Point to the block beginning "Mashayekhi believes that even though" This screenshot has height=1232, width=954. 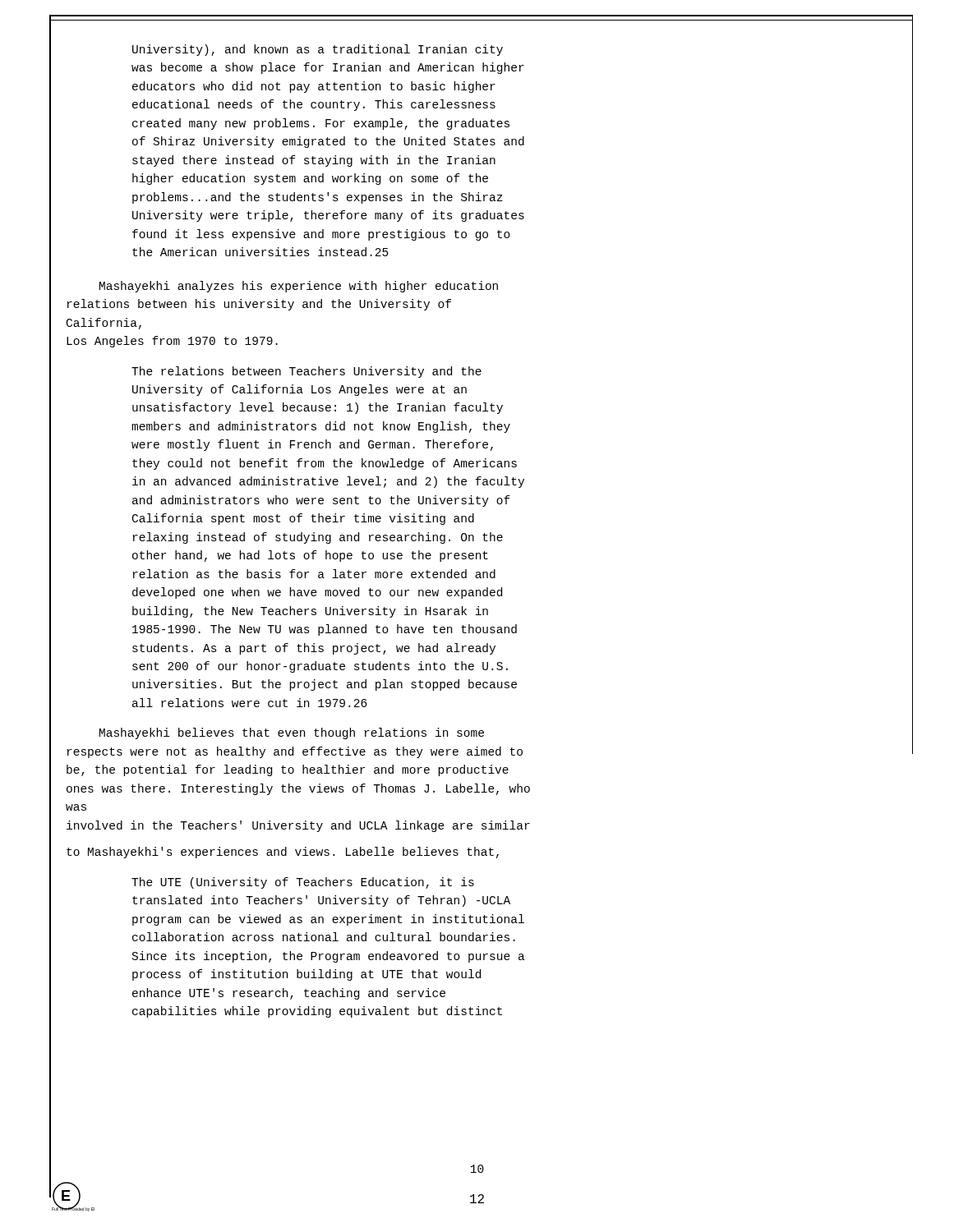[x=477, y=793]
